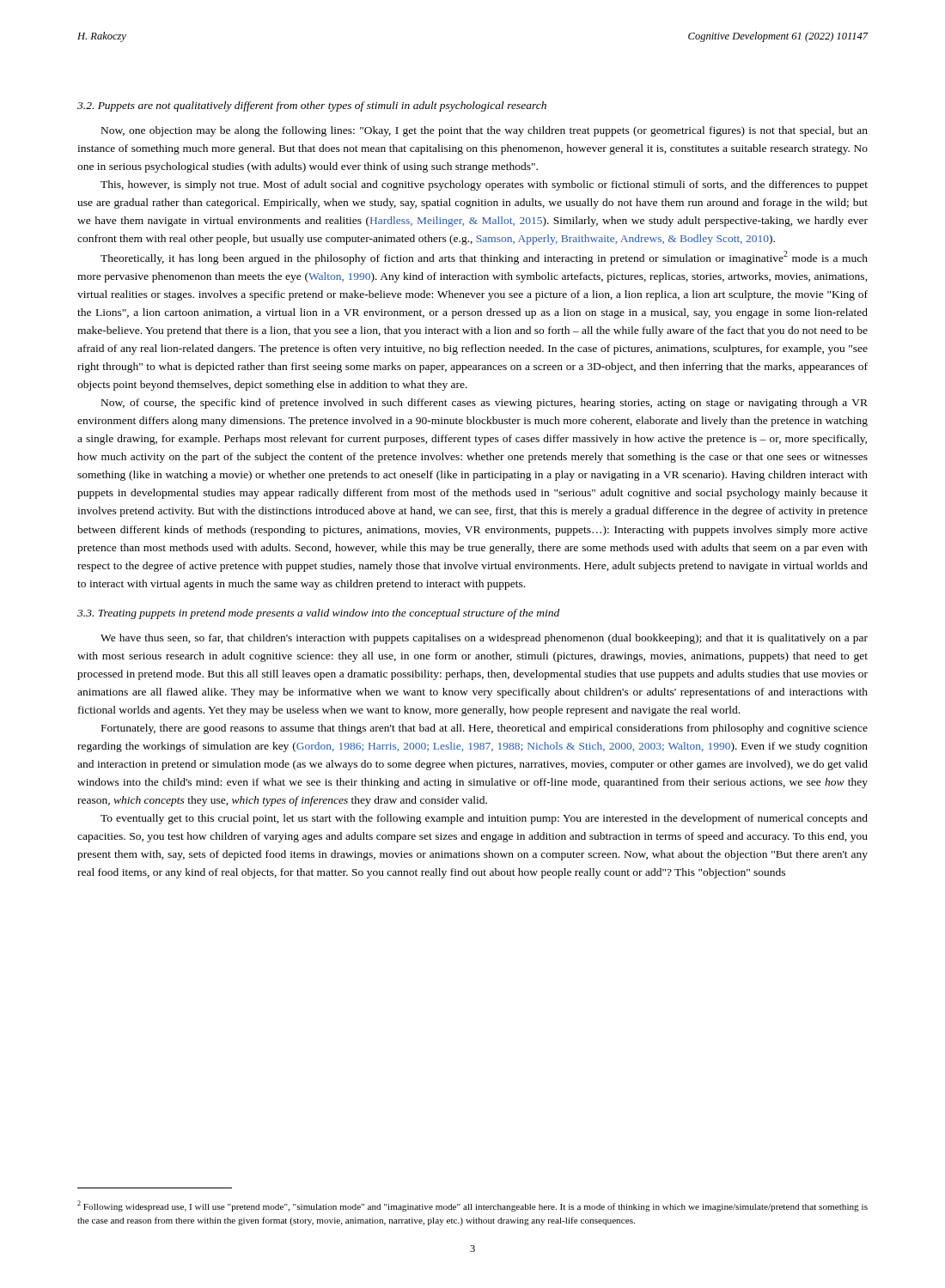Locate the text block that reads "To eventually get to this crucial point,"

[472, 845]
